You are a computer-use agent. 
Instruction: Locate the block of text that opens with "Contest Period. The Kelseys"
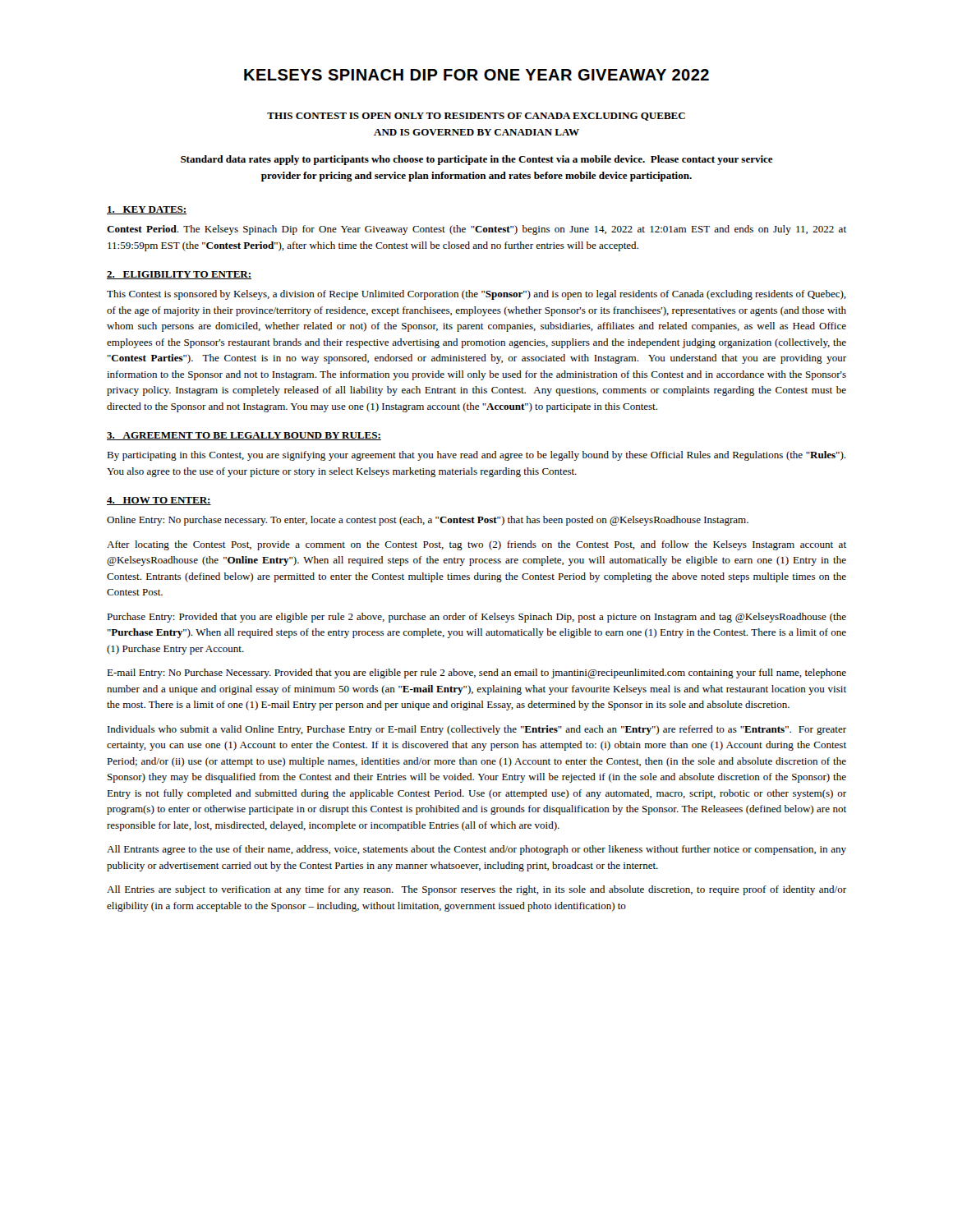(x=476, y=237)
